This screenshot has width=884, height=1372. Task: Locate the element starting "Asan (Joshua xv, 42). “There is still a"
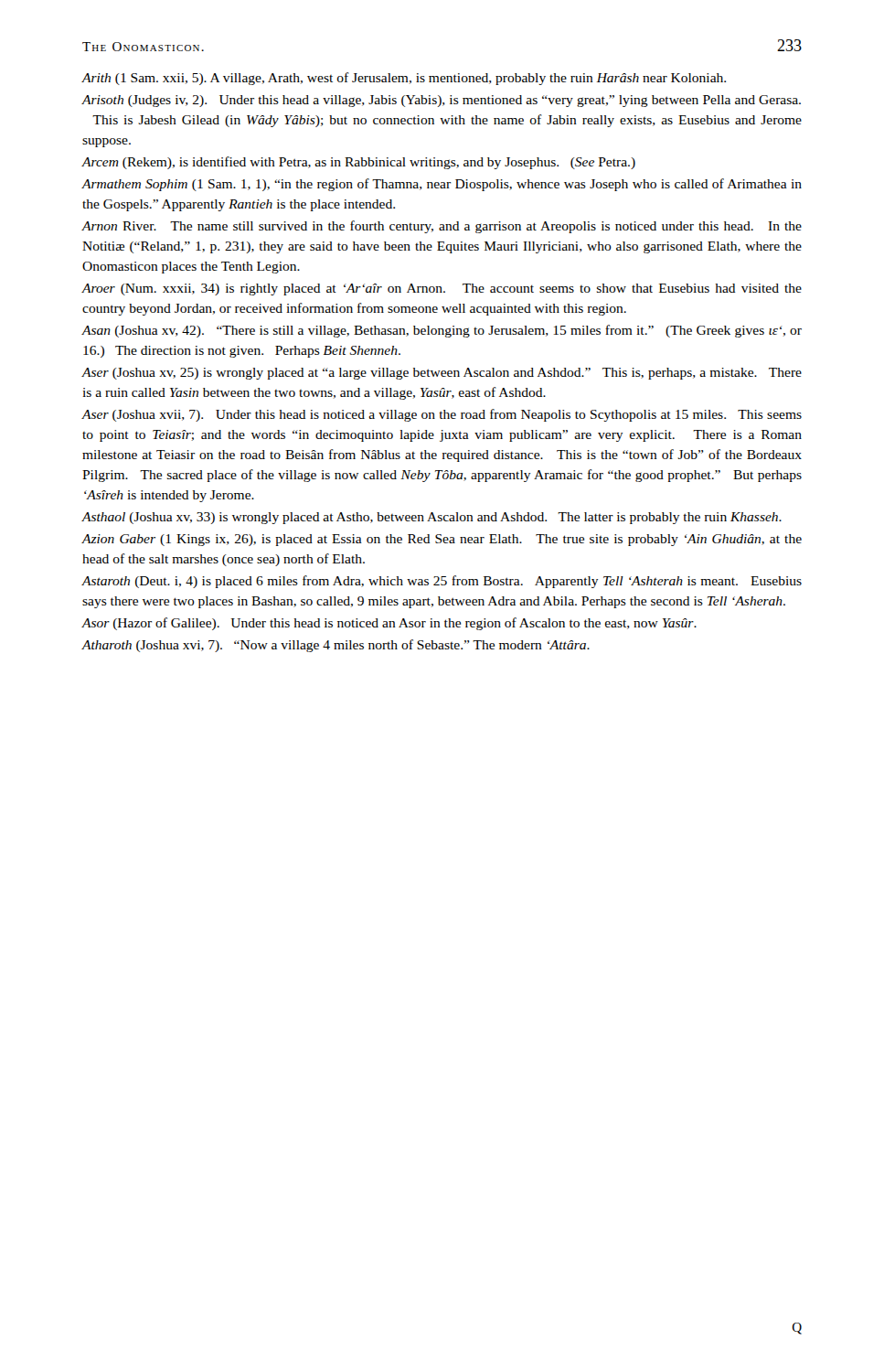click(x=442, y=340)
